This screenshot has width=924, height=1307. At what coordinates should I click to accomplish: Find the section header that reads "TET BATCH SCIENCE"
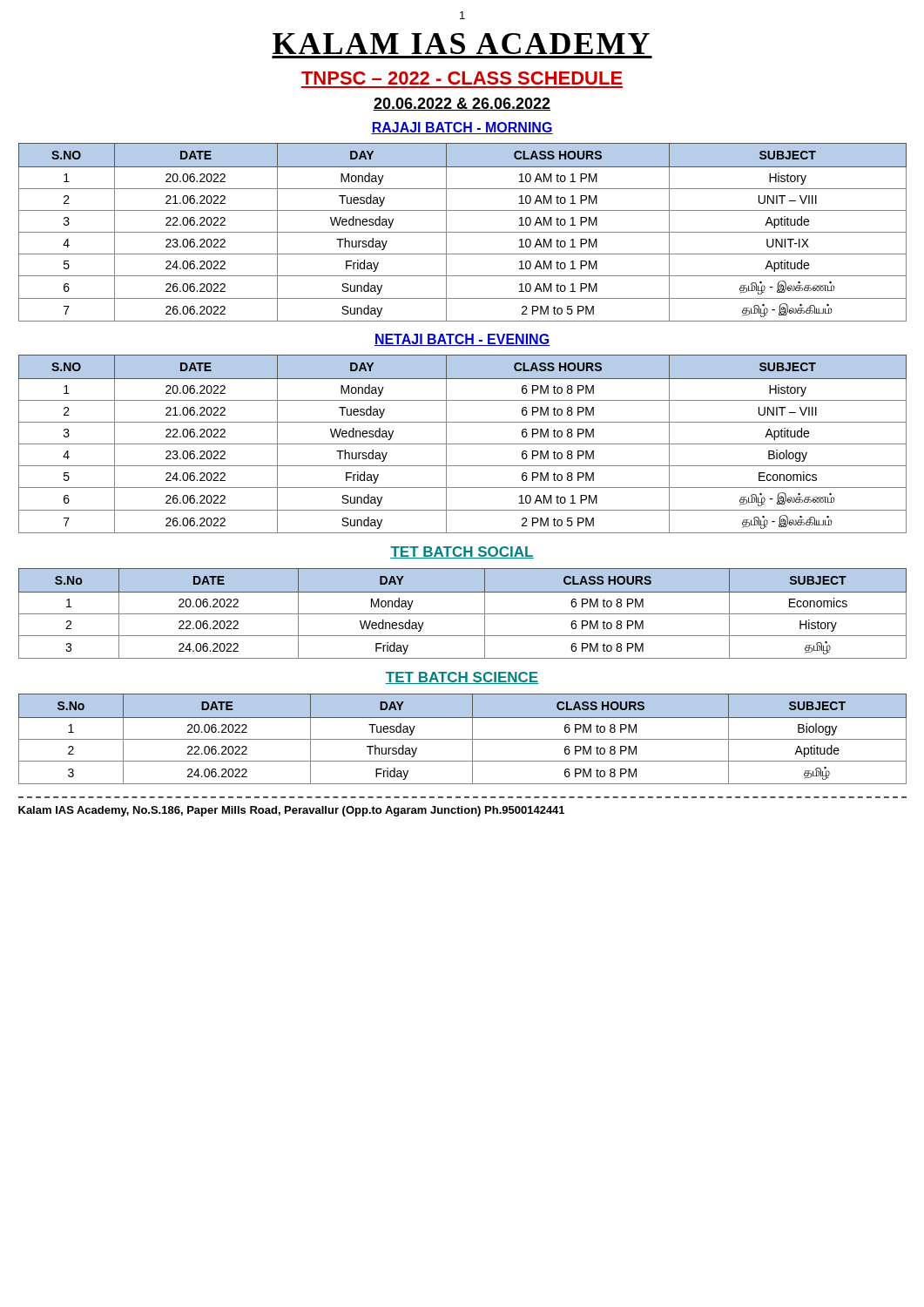(462, 677)
